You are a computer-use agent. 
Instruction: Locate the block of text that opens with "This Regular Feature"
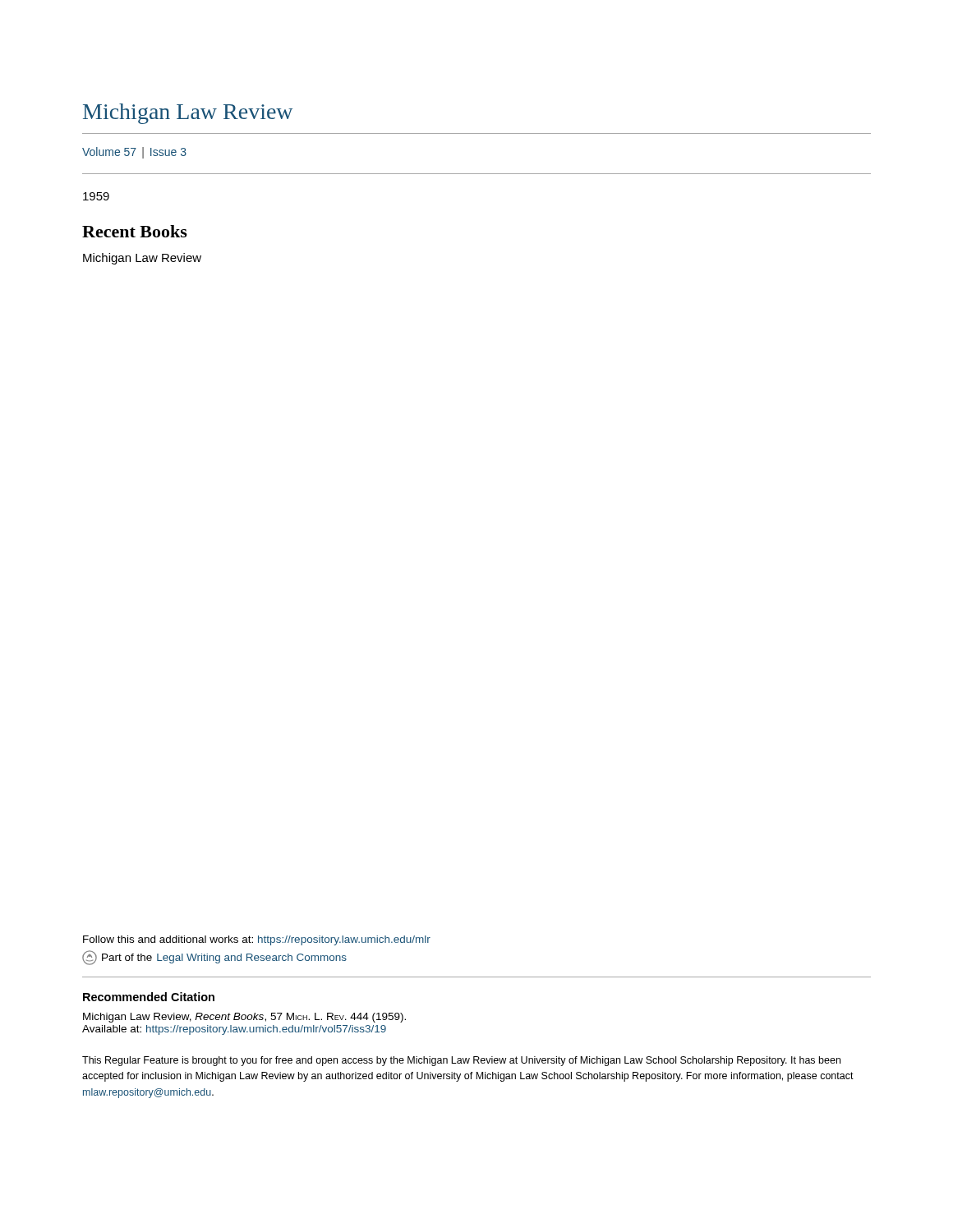468,1076
